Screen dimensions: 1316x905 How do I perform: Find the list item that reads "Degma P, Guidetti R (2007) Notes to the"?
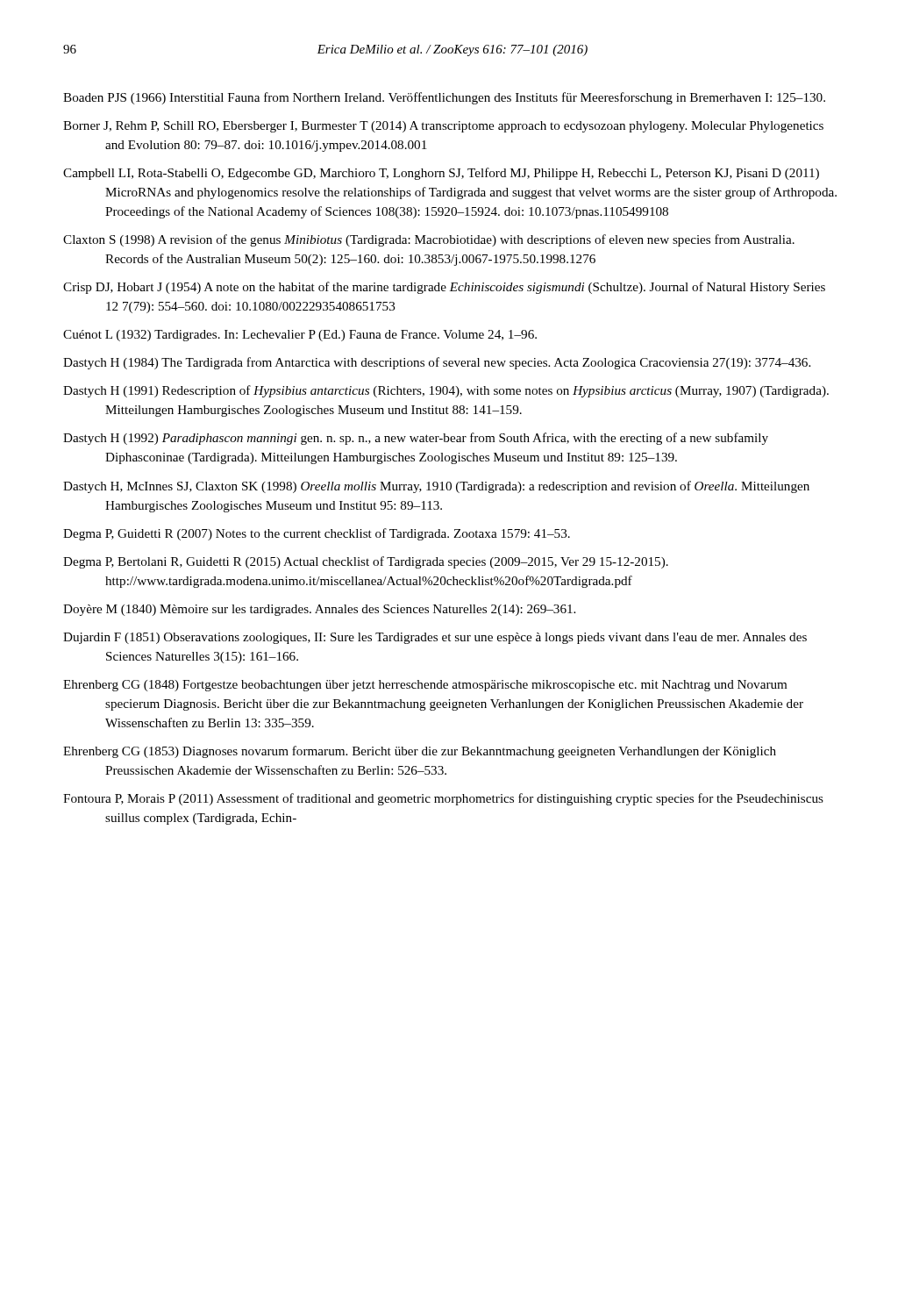coord(317,533)
